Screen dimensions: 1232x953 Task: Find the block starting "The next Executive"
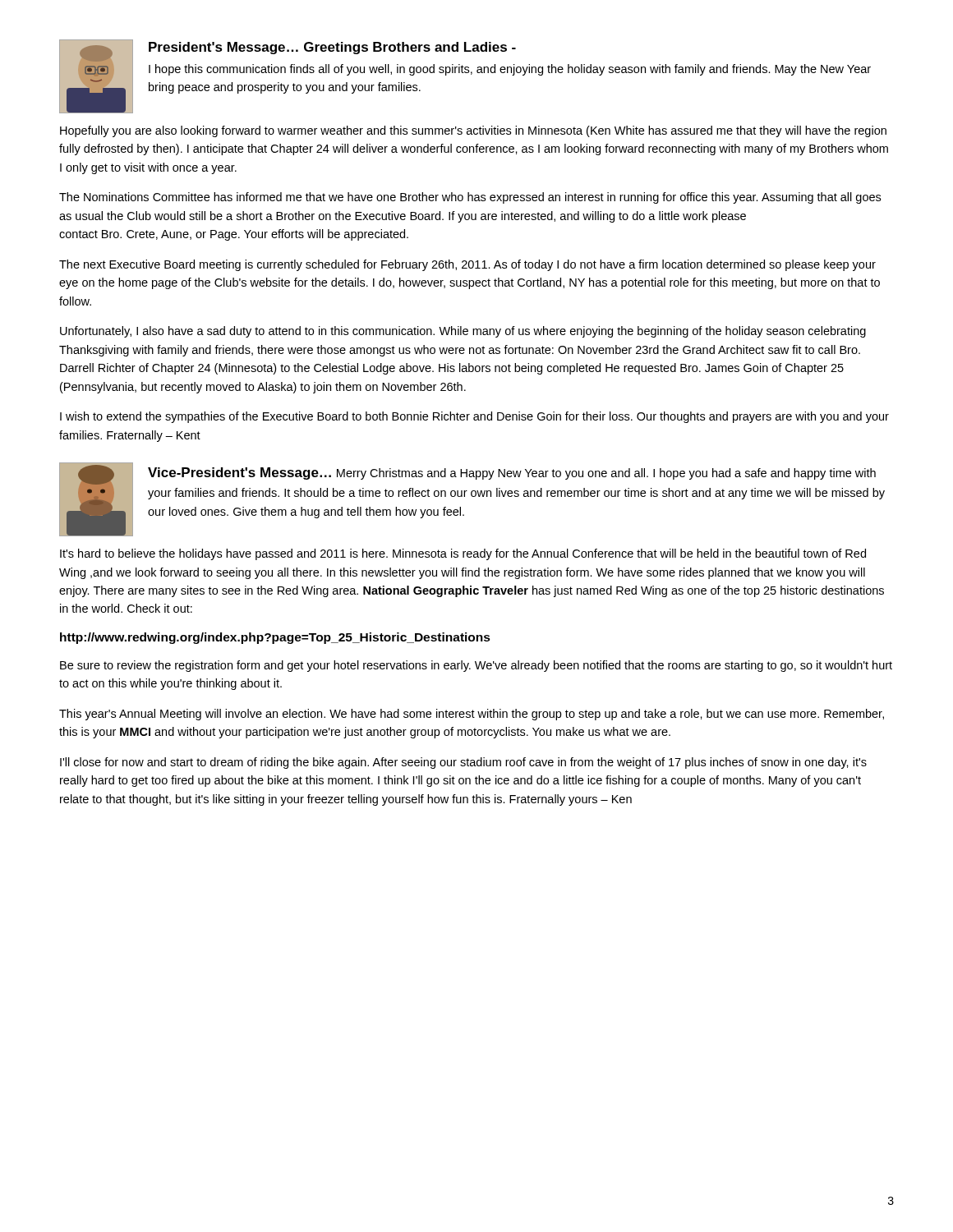click(x=470, y=283)
